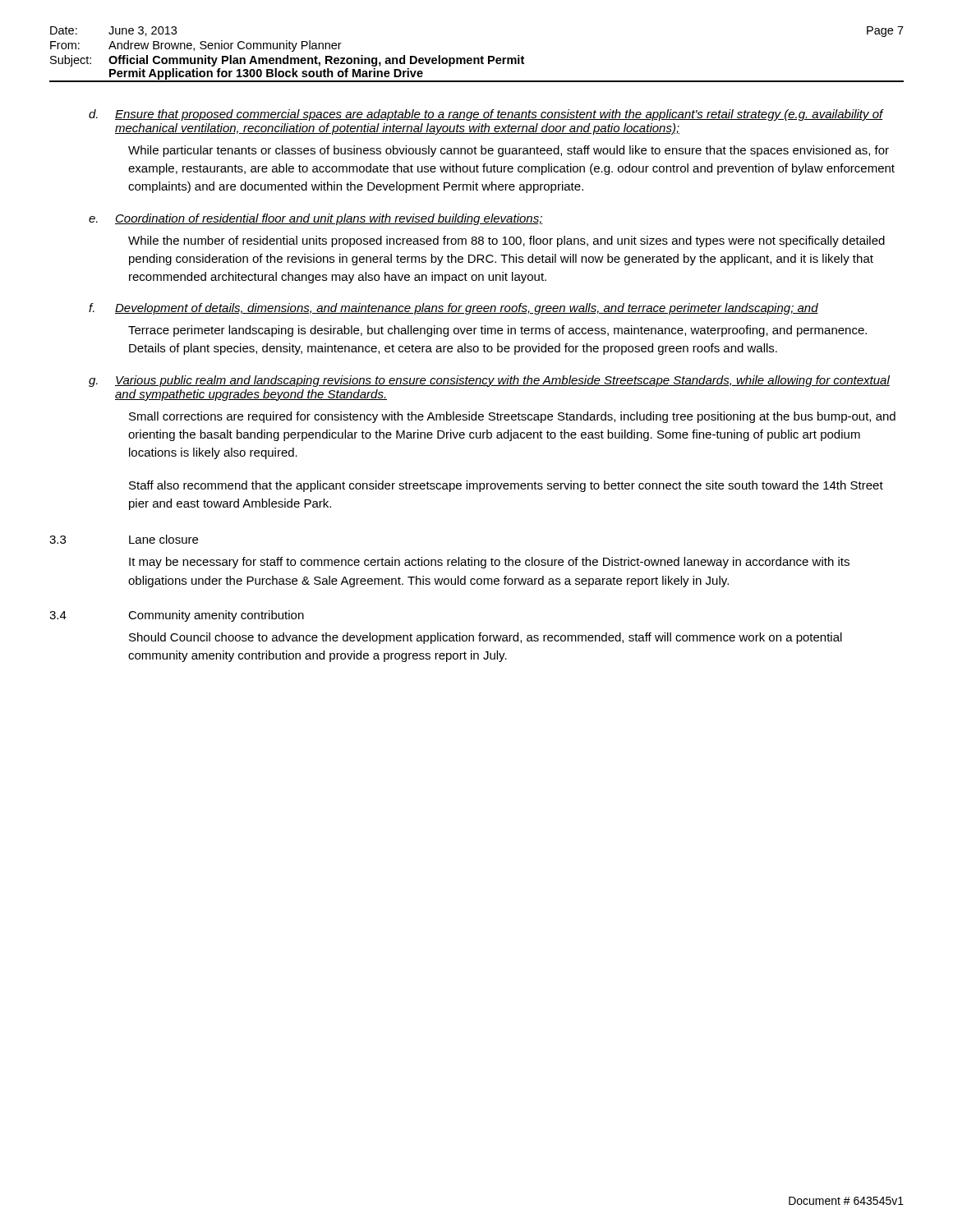Point to the text starting "d. Ensure that proposed commercial spaces are"

tap(496, 121)
